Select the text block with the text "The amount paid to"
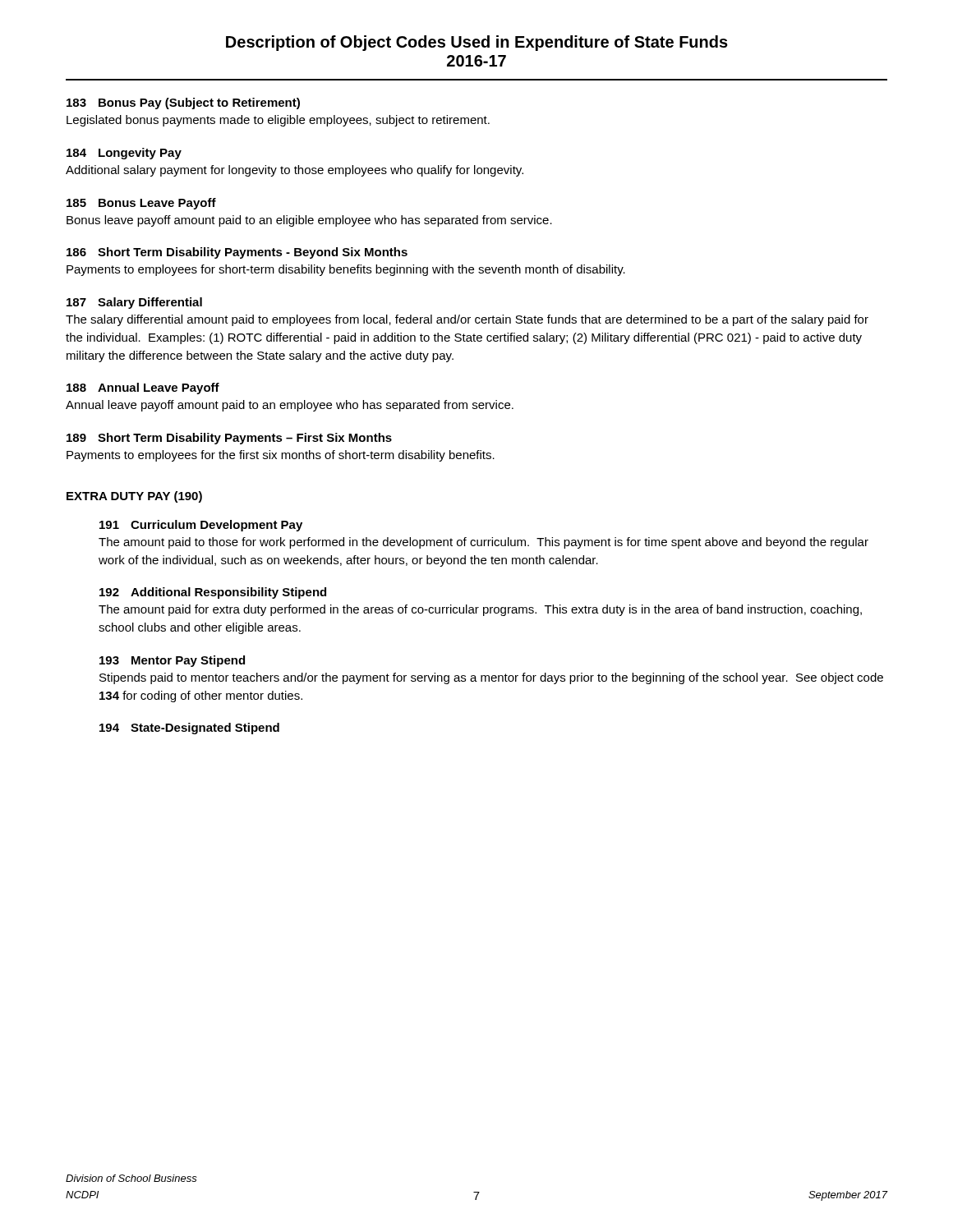 483,550
